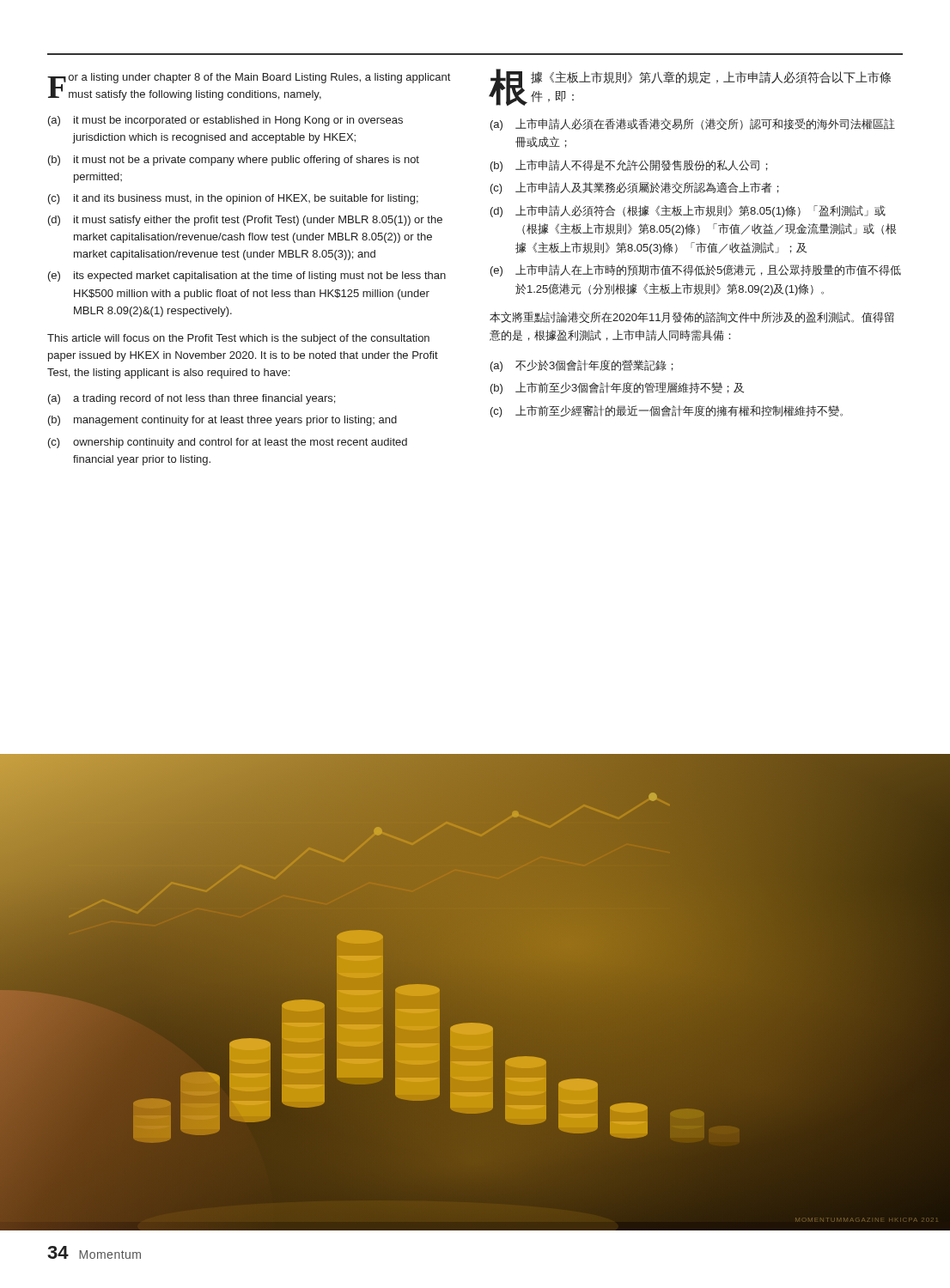The width and height of the screenshot is (950, 1288).
Task: Point to the passage starting "根 據《主板上市規則》第八章的規定，上市申請人必須符合以下上市條件，即："
Action: (x=697, y=88)
